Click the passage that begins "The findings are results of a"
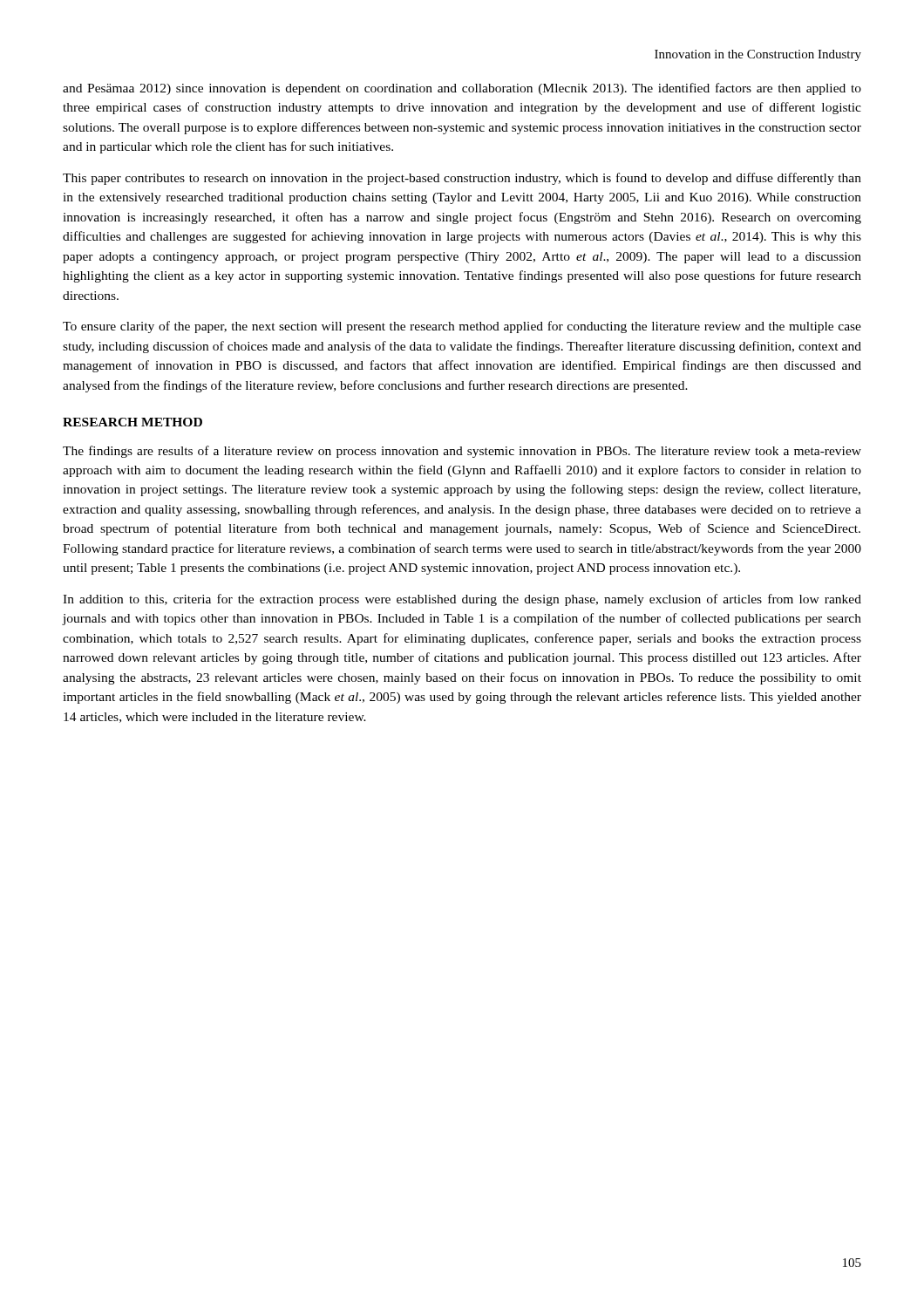This screenshot has width=924, height=1308. [462, 509]
